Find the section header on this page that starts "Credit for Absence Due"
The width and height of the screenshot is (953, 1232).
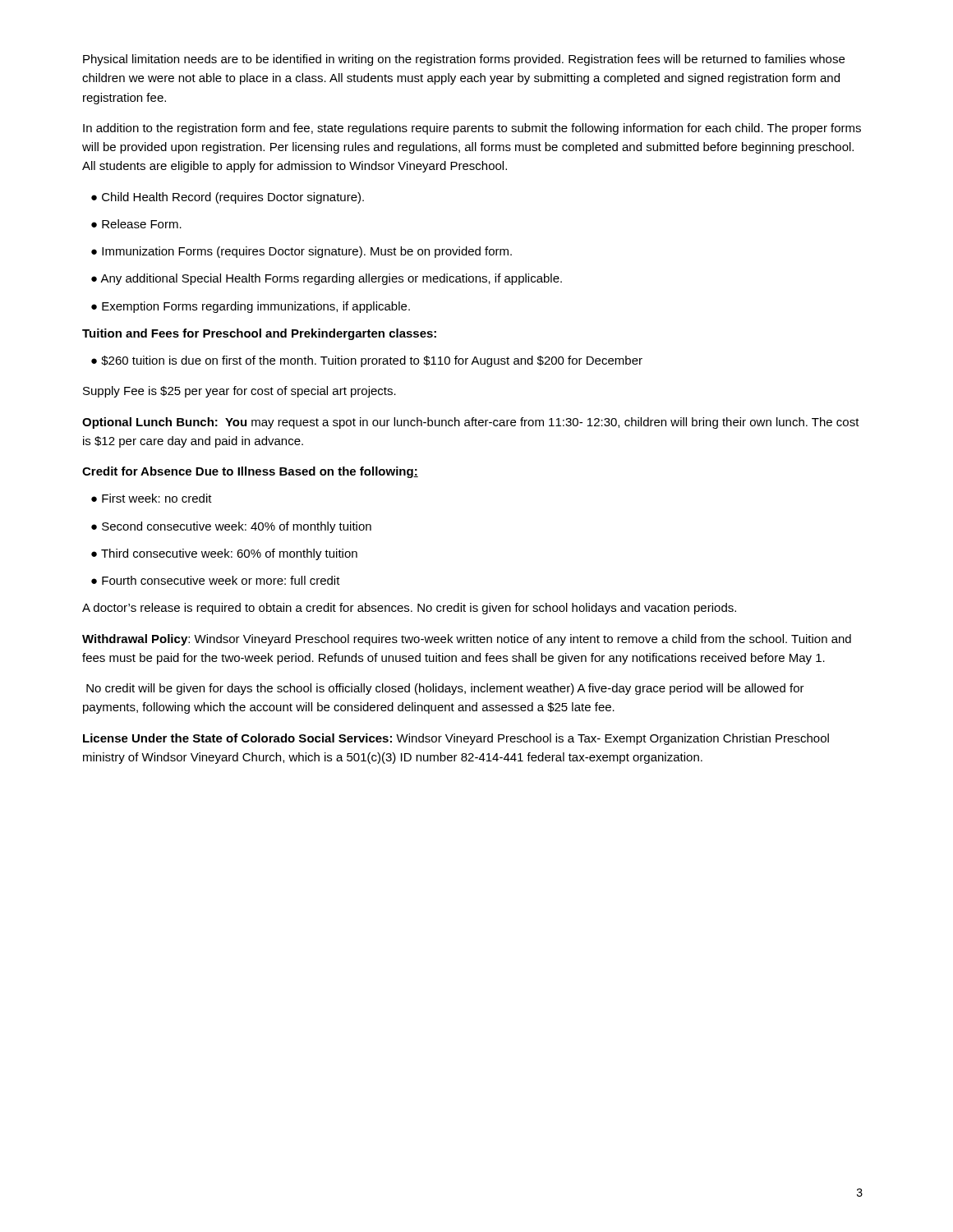coord(252,471)
